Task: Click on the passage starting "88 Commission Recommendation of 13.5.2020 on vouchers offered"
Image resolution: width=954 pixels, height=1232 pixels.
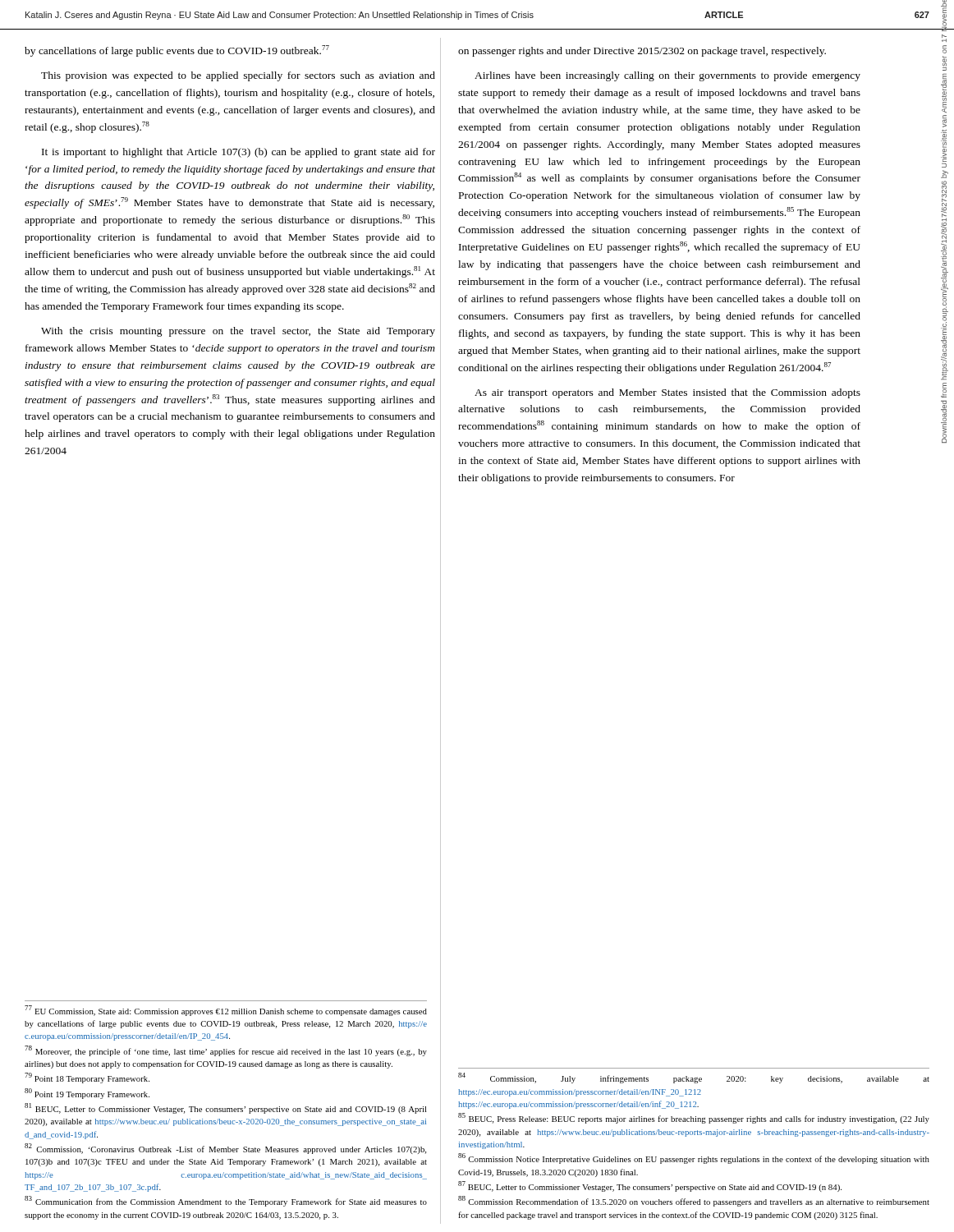Action: point(694,1208)
